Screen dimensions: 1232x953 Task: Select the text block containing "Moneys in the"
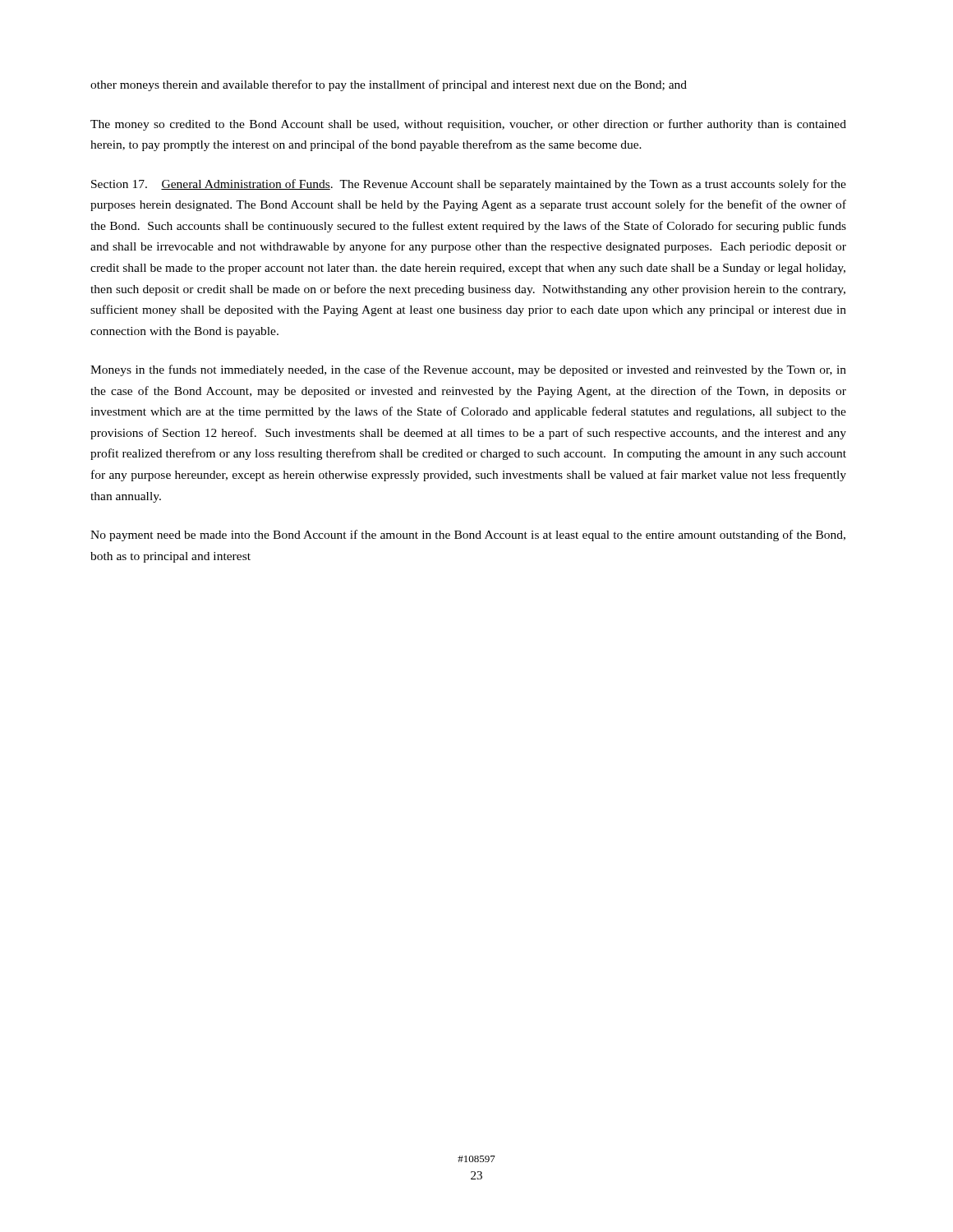click(x=468, y=432)
